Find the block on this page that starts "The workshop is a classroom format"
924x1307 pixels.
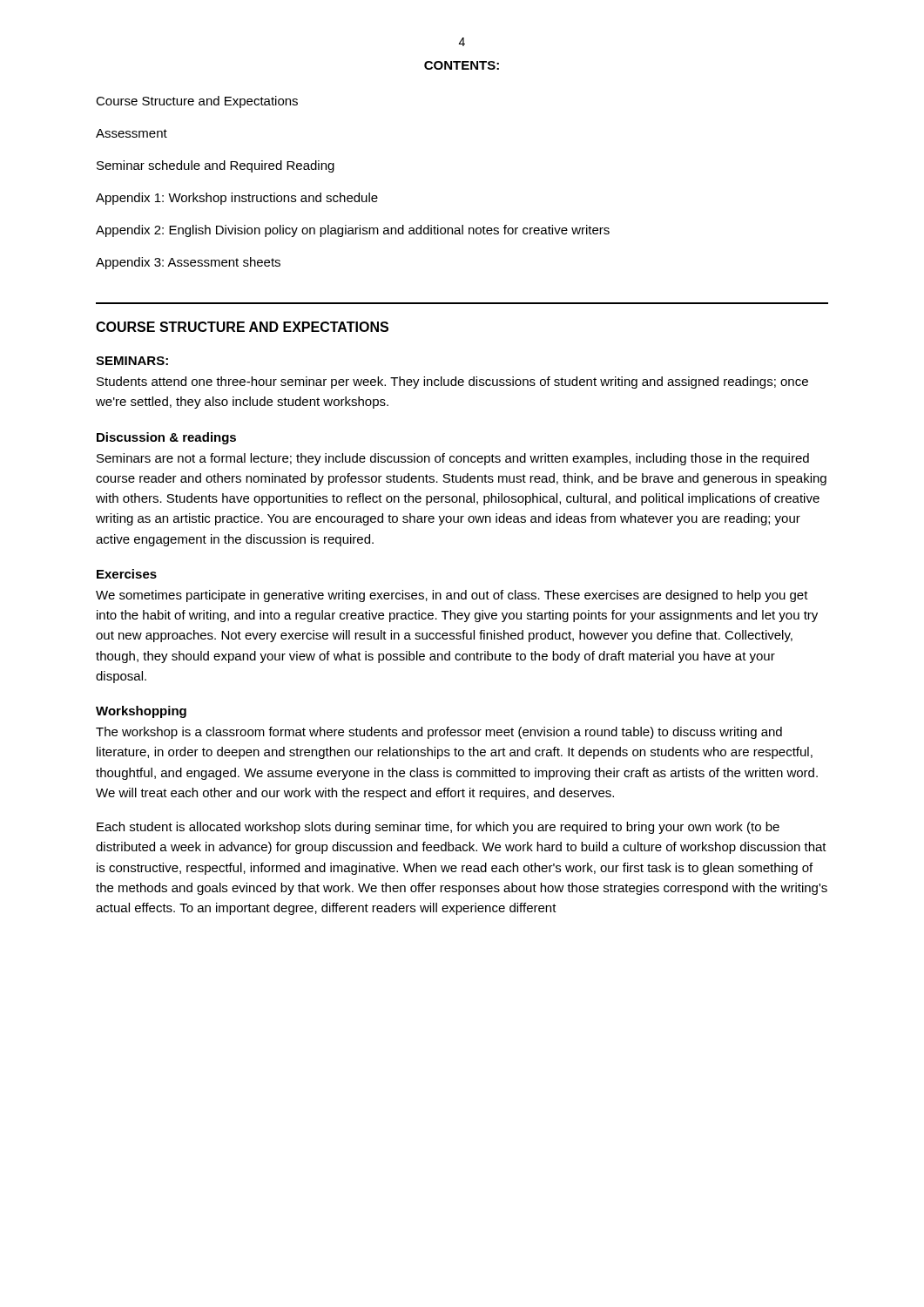457,762
